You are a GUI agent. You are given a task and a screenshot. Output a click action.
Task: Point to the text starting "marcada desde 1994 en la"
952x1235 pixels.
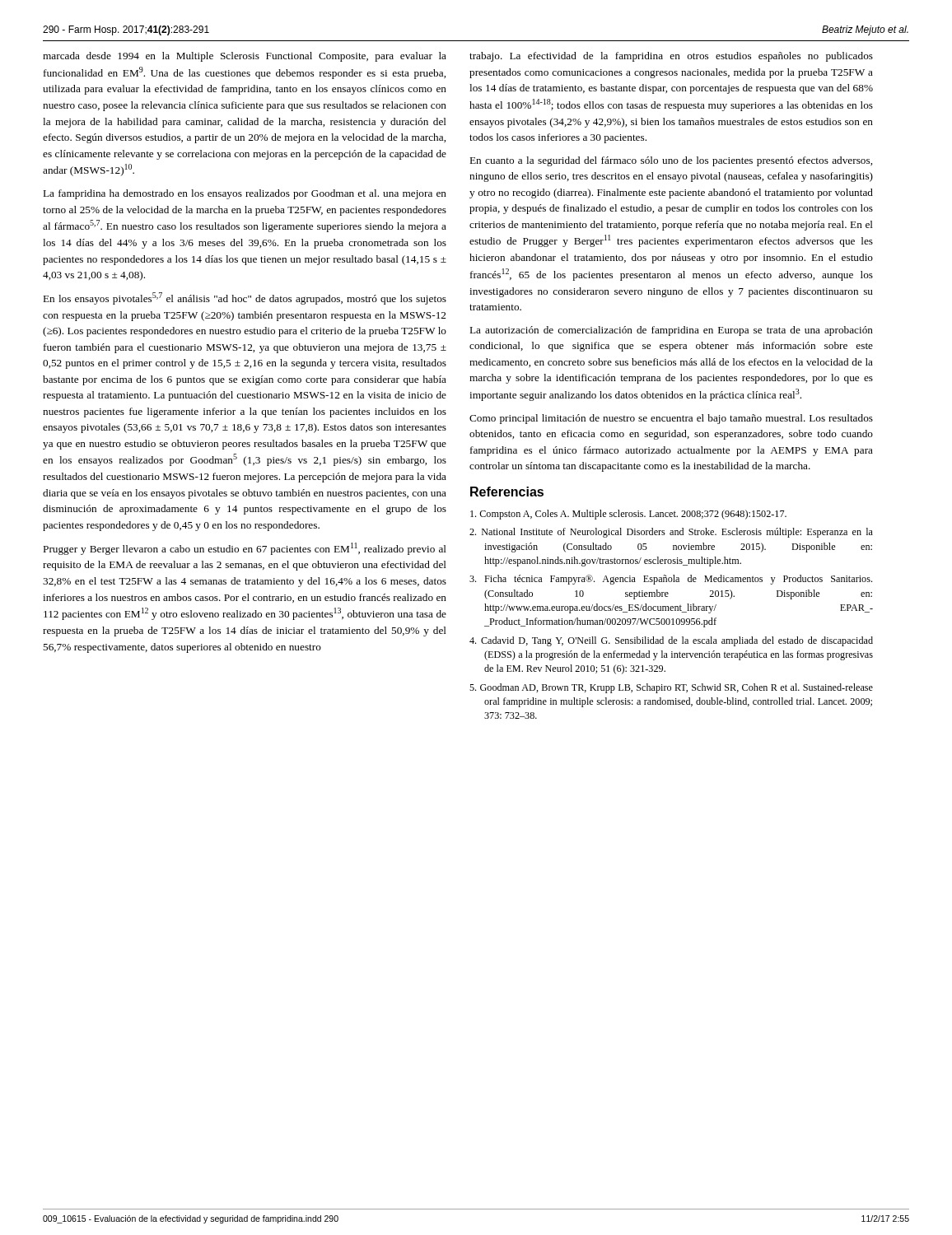(245, 113)
